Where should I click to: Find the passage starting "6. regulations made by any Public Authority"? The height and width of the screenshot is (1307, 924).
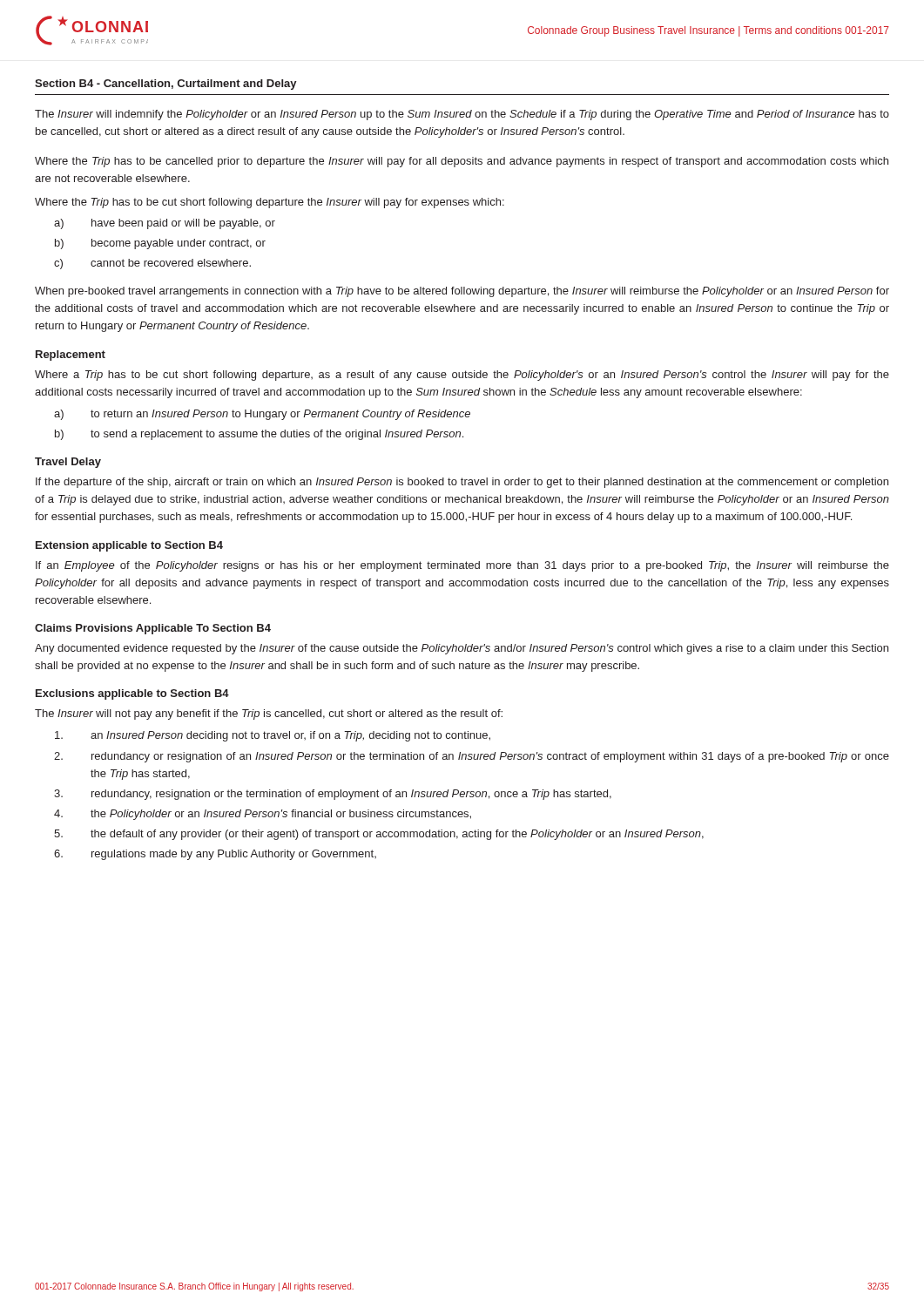[206, 854]
